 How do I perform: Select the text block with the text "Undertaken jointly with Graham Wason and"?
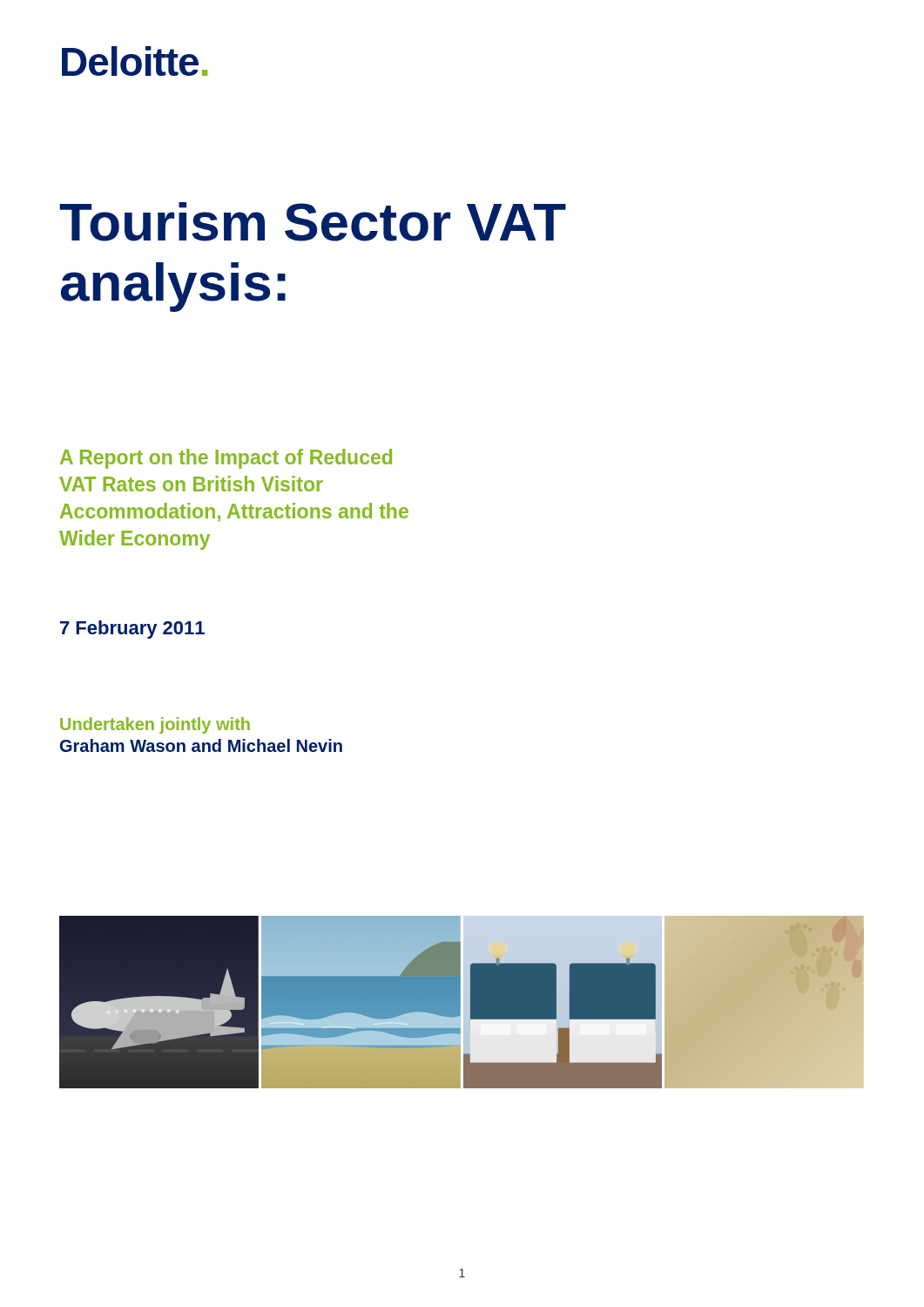click(x=251, y=735)
